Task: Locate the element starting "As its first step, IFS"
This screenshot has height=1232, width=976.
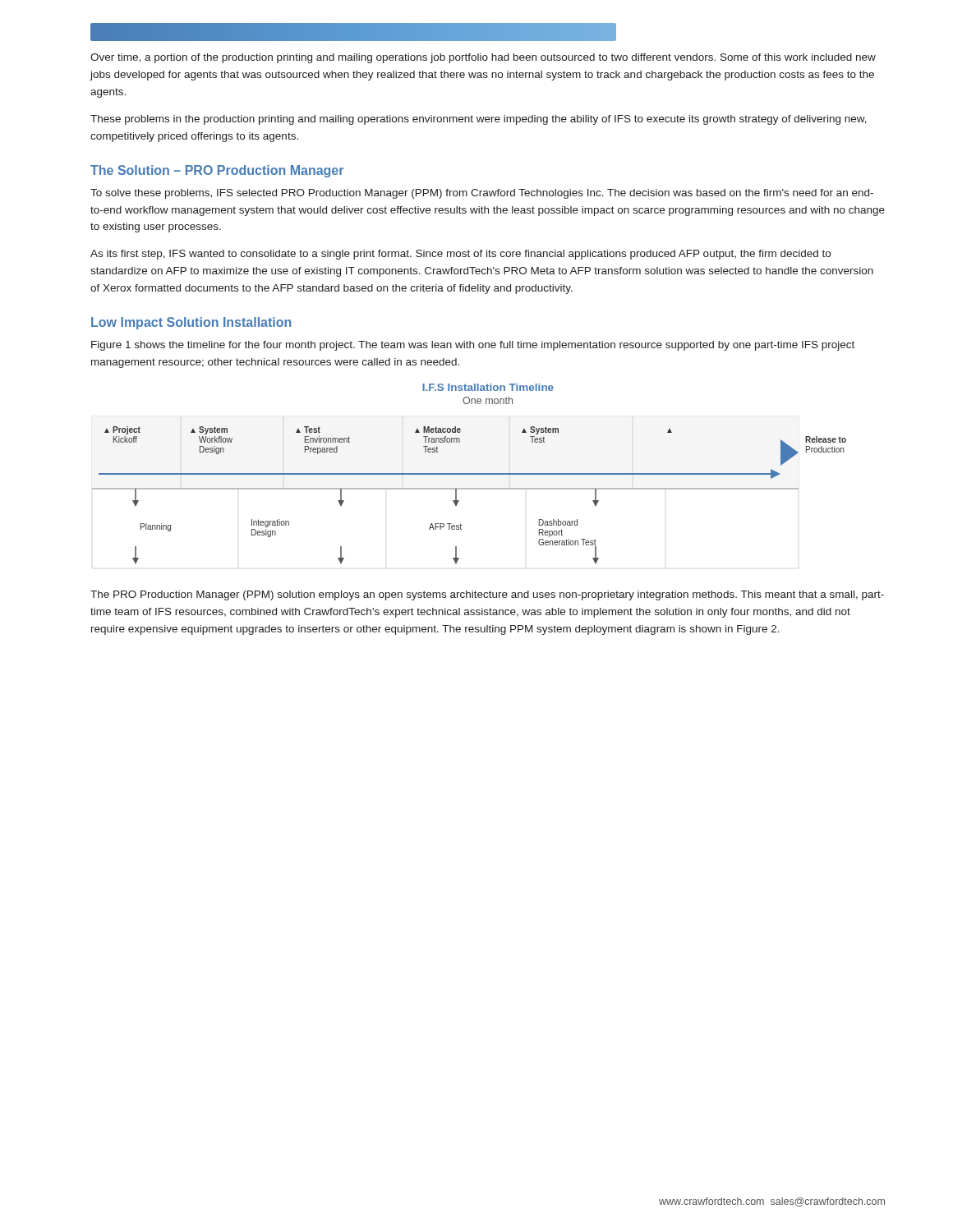Action: pos(488,272)
